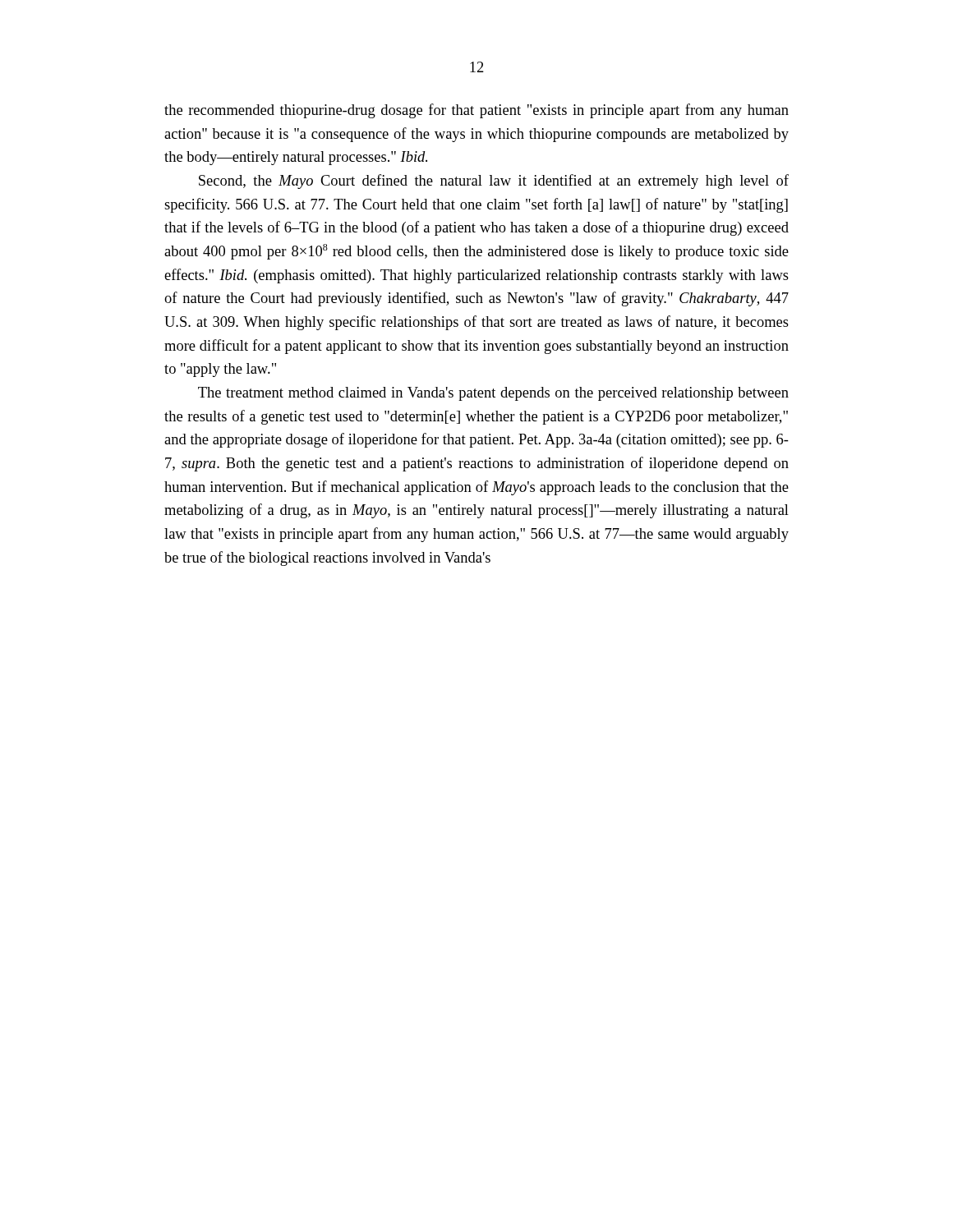953x1232 pixels.
Task: Point to the block beginning "the recommended thiopurine-drug dosage for that pa­tient"
Action: point(476,334)
